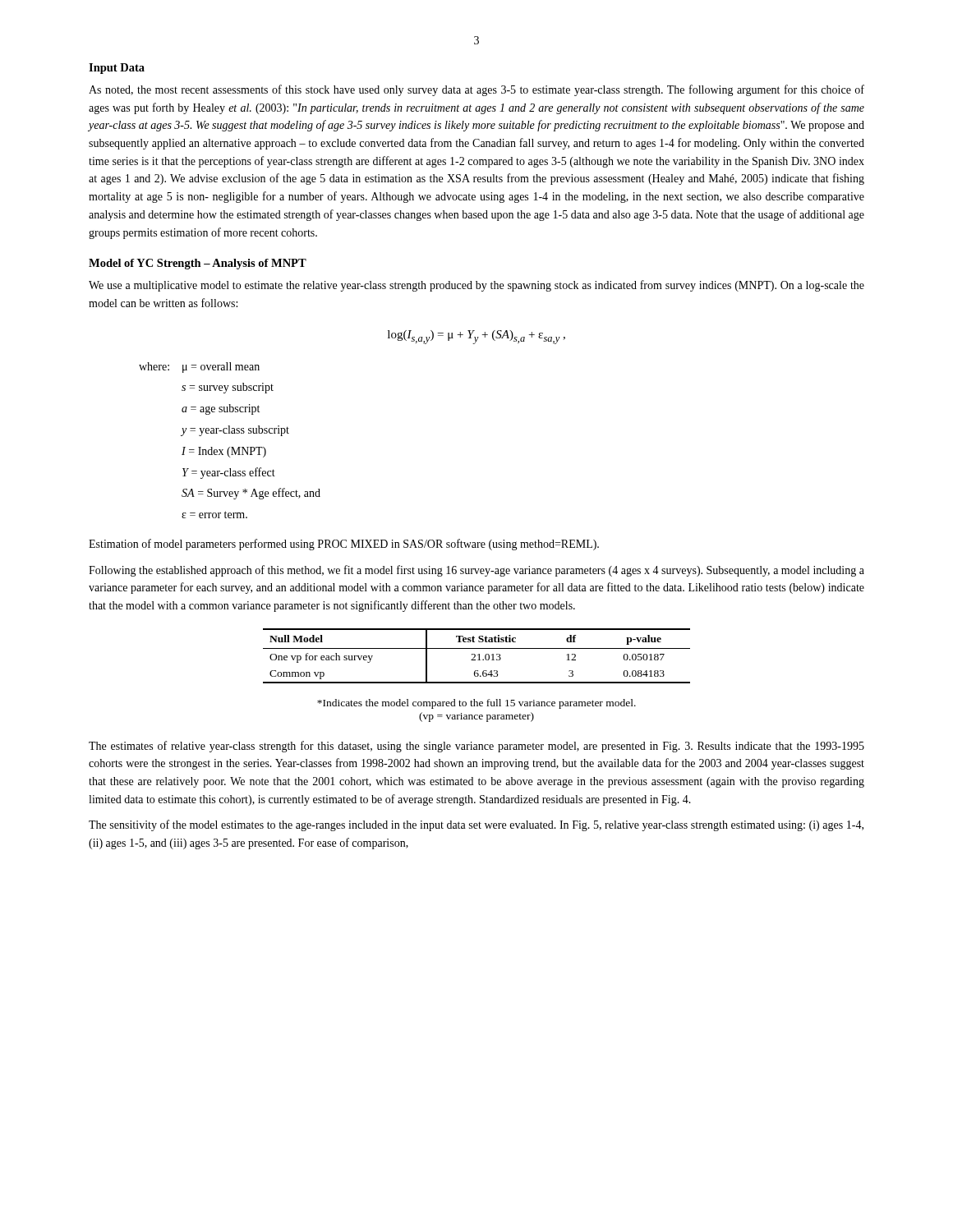Locate the text block that reads "We use a multiplicative model"

[476, 294]
